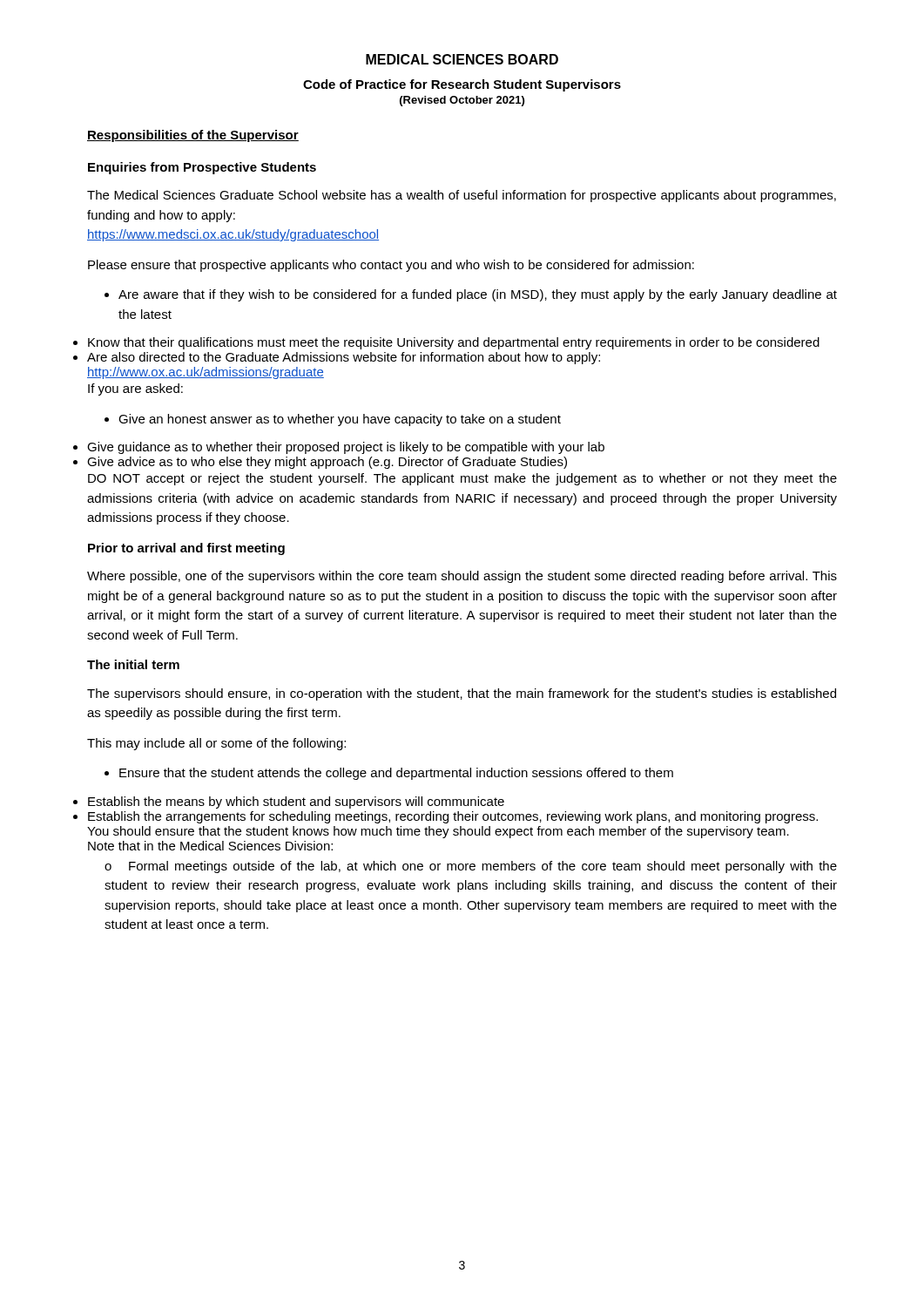
Task: Click on the text block that reads "Please ensure that prospective applicants who"
Action: click(x=462, y=265)
